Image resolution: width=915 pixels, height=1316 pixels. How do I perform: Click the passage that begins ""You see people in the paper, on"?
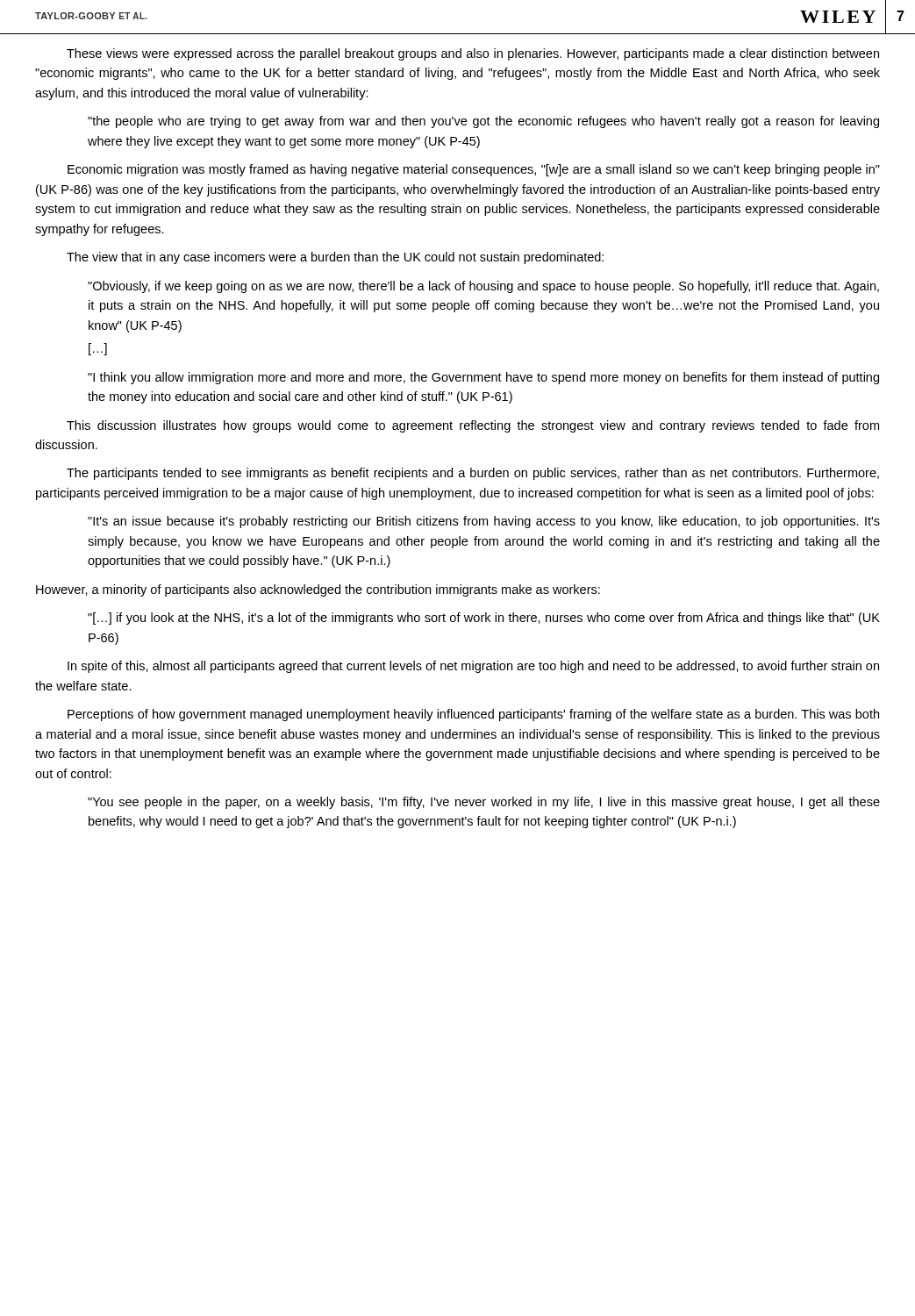(x=484, y=812)
